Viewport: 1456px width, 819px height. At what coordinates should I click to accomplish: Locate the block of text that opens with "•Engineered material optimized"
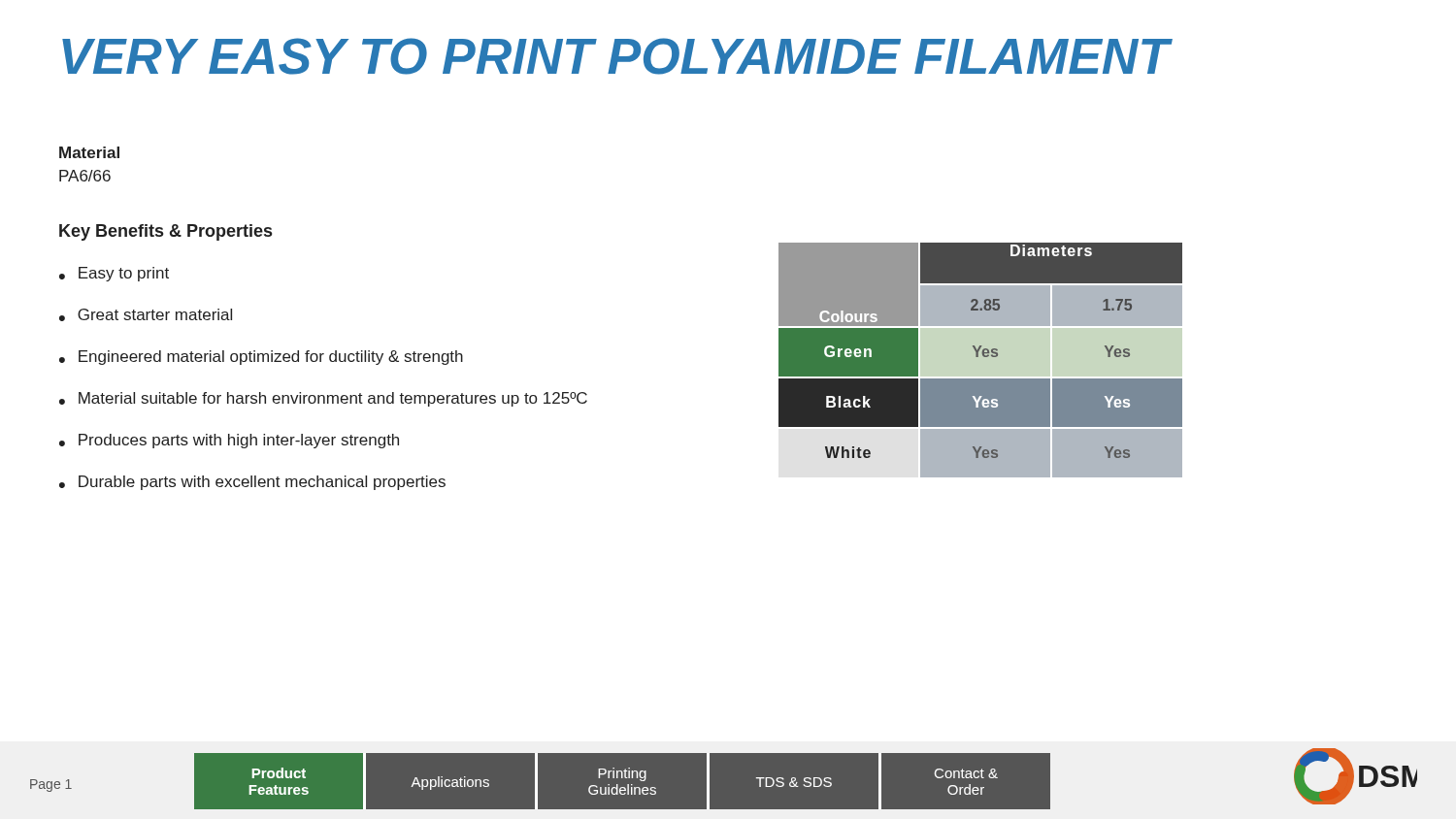pos(261,360)
